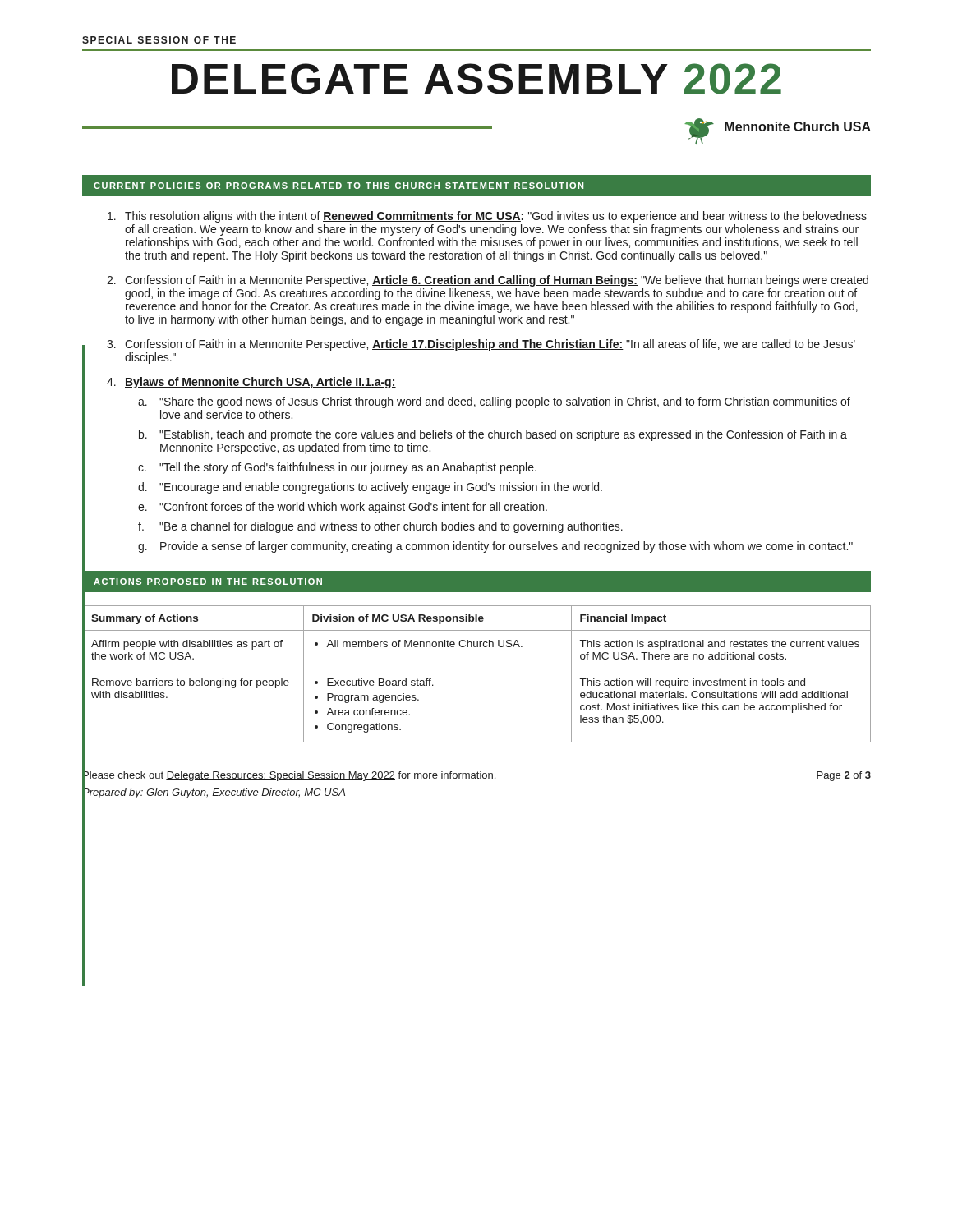Find the passage starting "ACTIONS PROPOSED IN"
Screen dimensions: 1232x953
coord(476,582)
